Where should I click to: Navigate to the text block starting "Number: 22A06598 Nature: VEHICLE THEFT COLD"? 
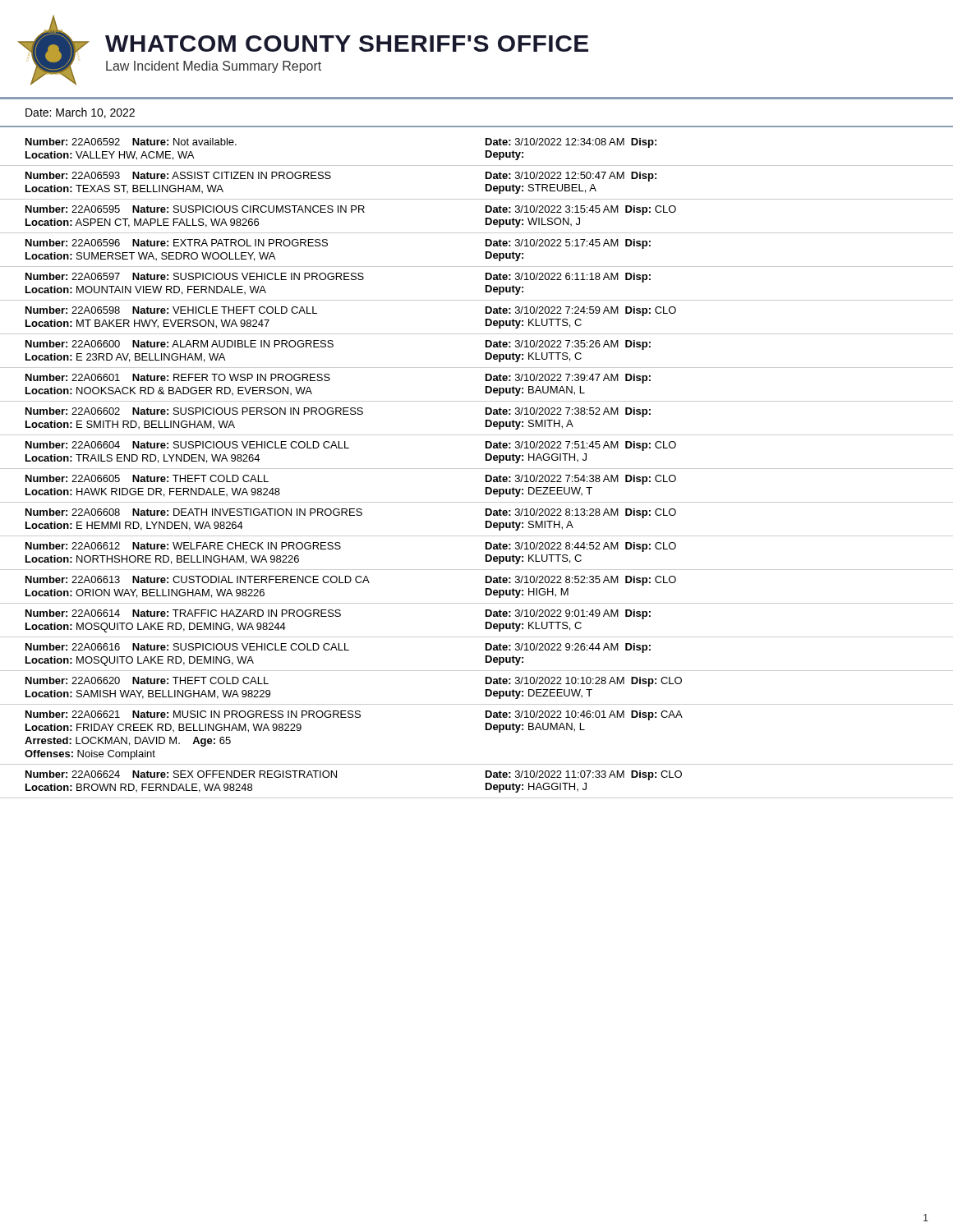coord(476,317)
